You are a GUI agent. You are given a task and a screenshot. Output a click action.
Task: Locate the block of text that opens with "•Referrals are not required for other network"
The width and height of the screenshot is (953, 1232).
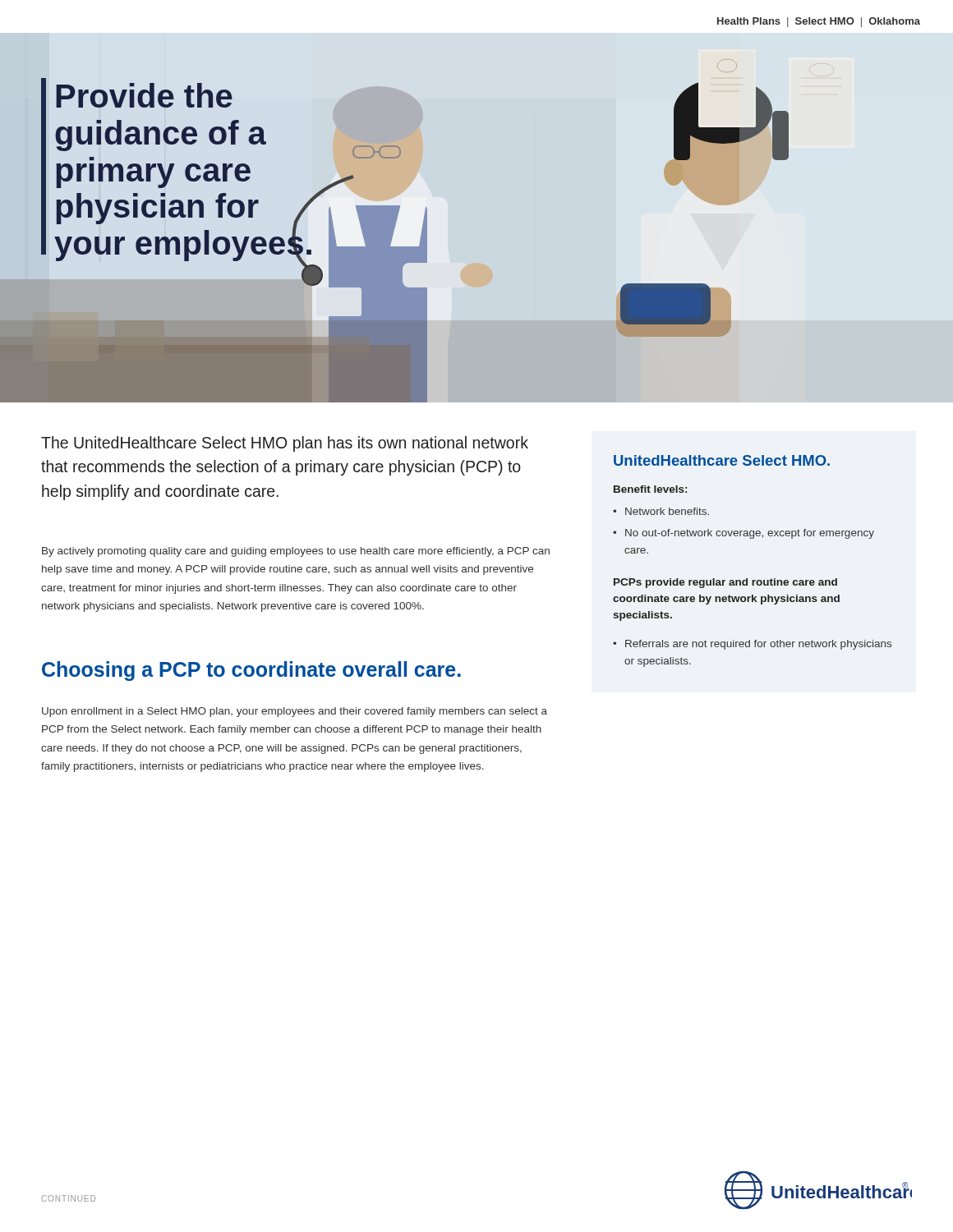click(x=752, y=651)
